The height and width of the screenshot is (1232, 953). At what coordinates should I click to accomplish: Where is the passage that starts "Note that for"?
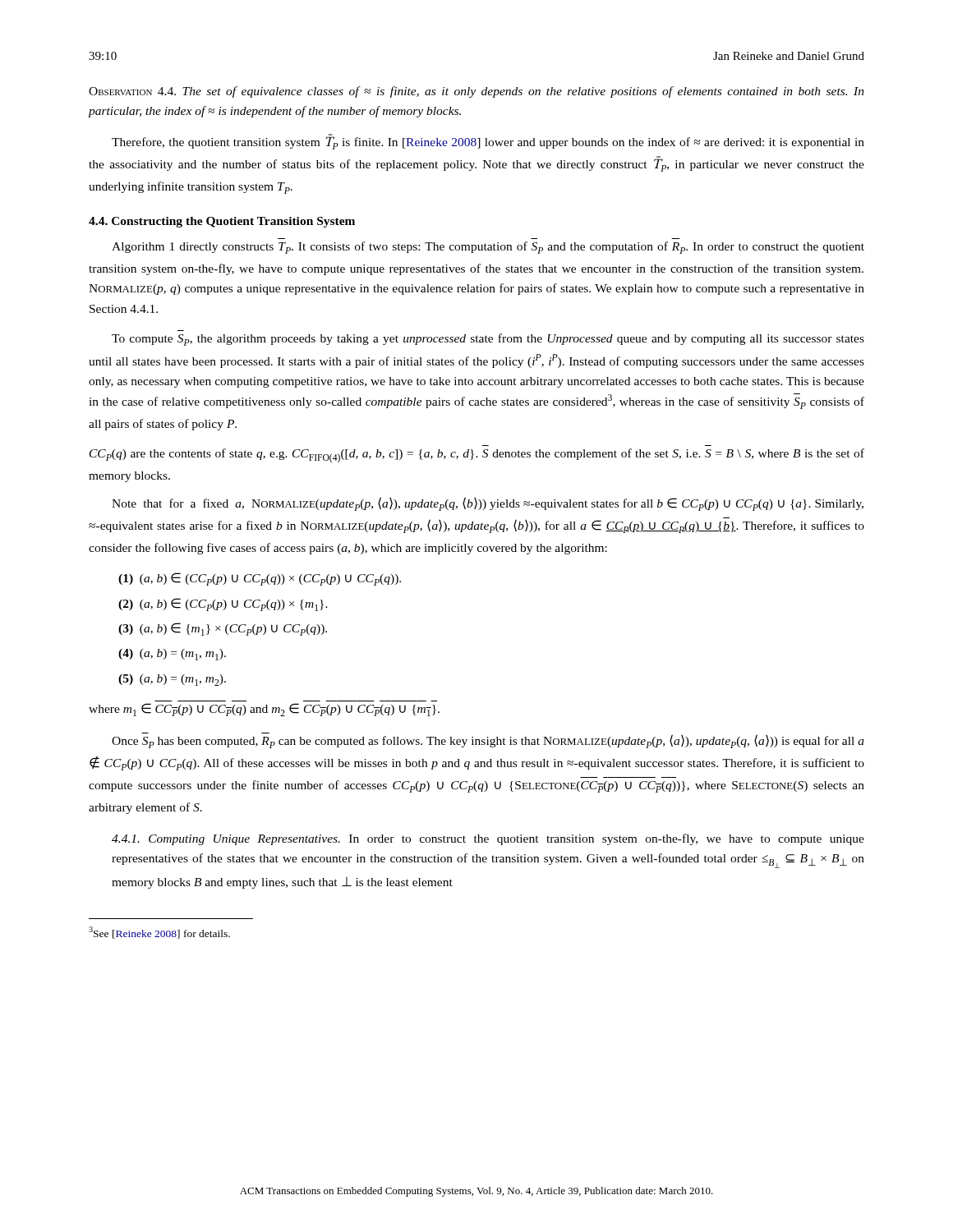tap(476, 526)
